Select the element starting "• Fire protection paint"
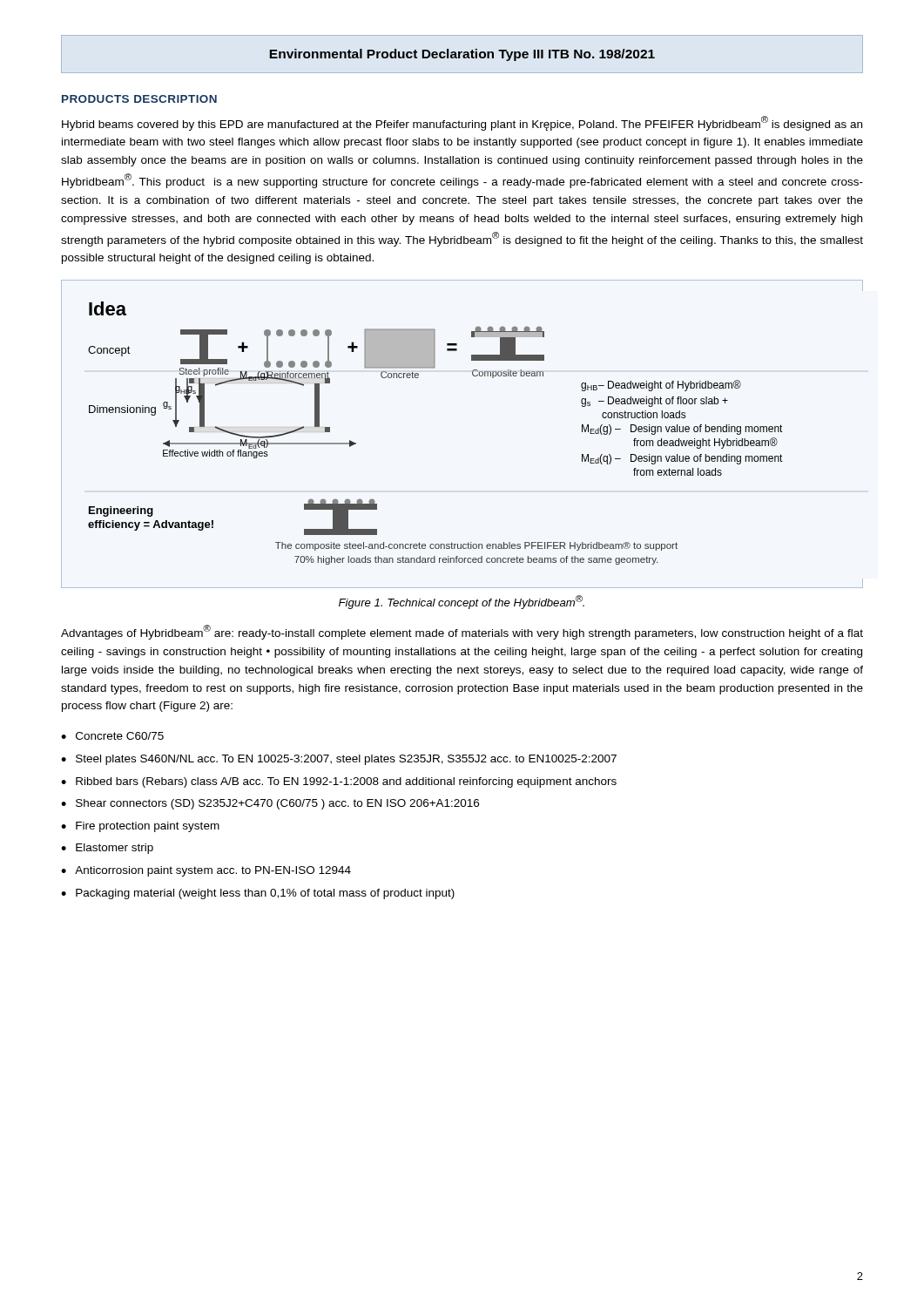The height and width of the screenshot is (1307, 924). click(x=140, y=827)
